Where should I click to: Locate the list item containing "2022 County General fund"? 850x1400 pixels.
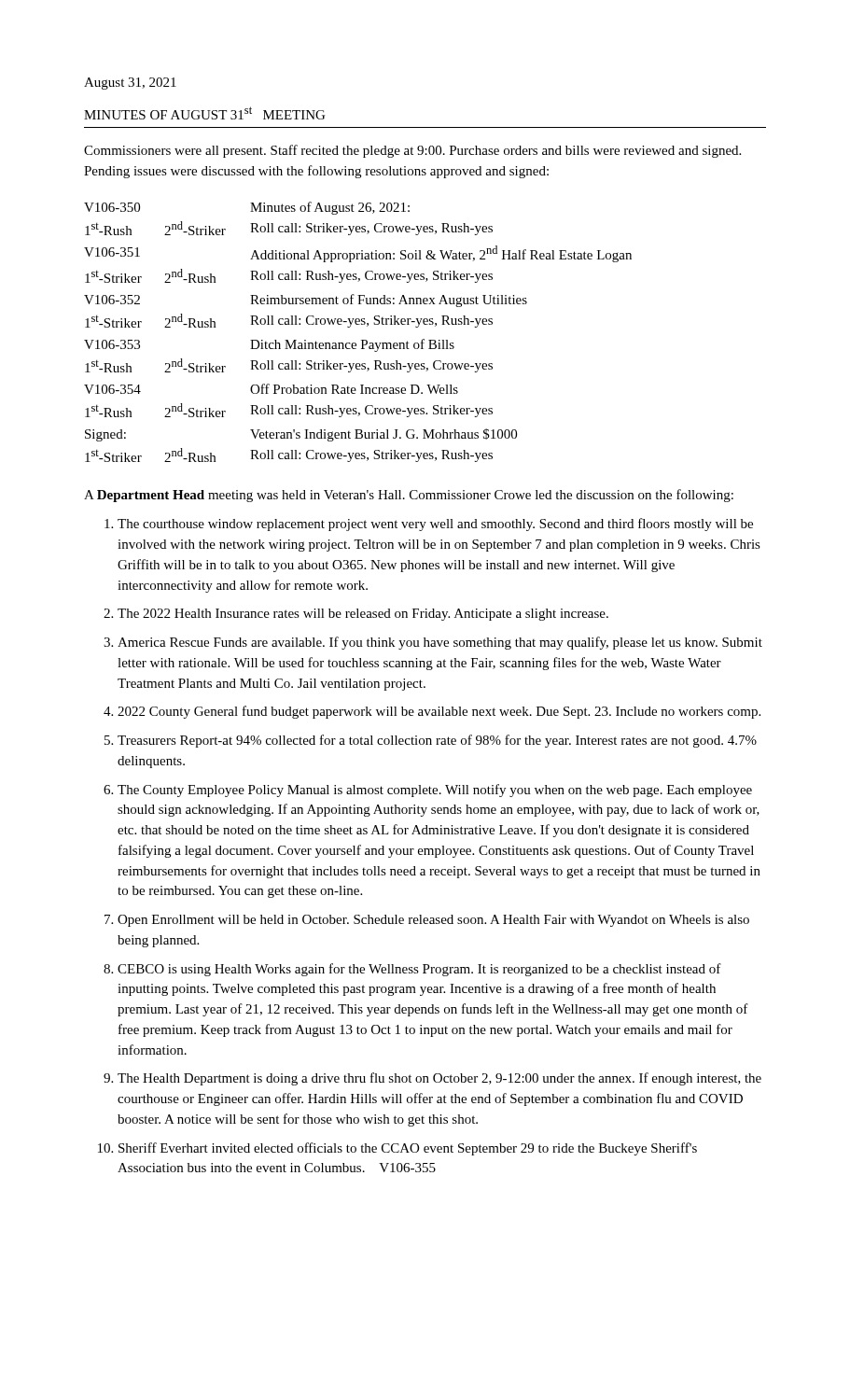[440, 711]
